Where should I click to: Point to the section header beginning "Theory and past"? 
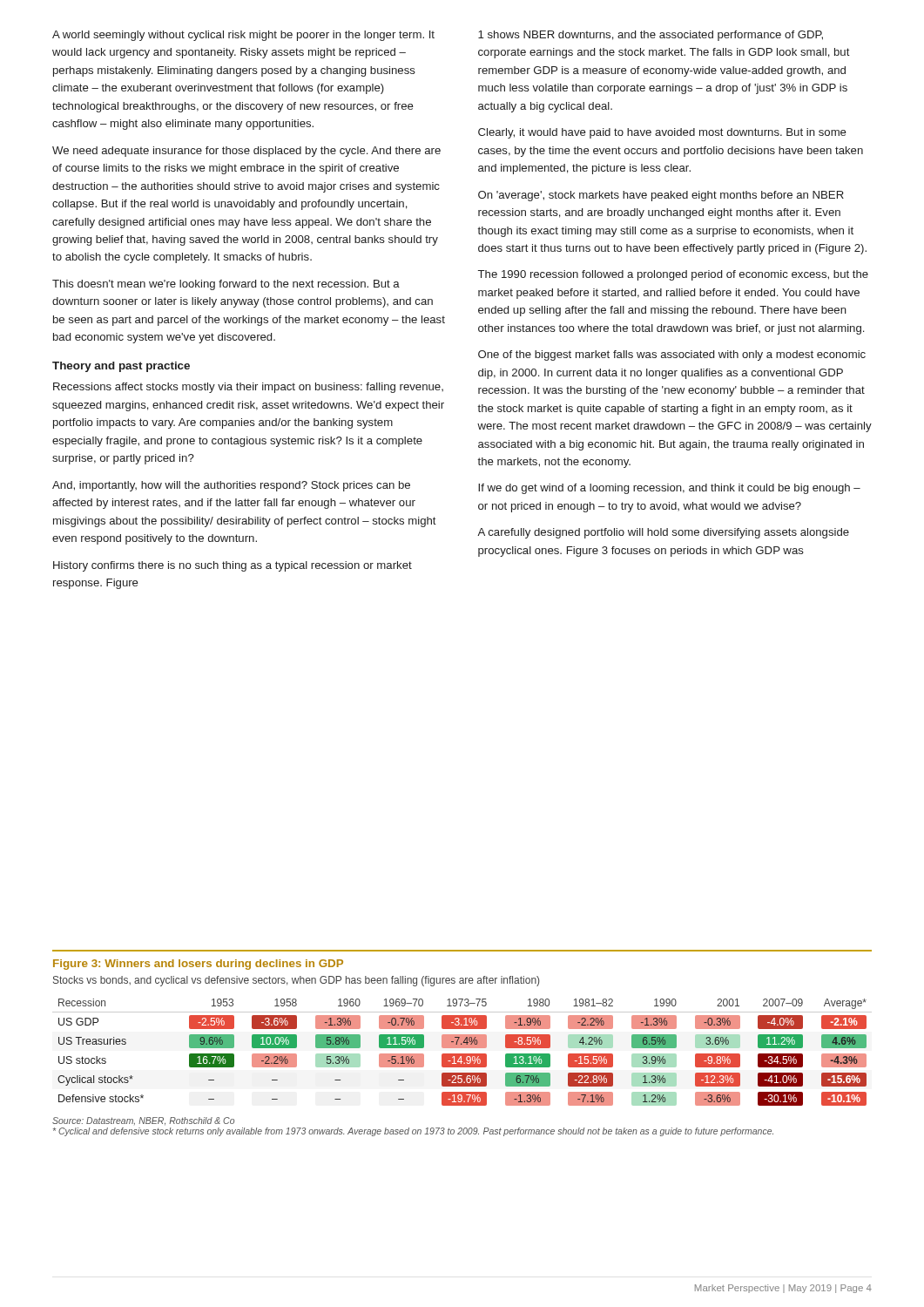(x=121, y=365)
